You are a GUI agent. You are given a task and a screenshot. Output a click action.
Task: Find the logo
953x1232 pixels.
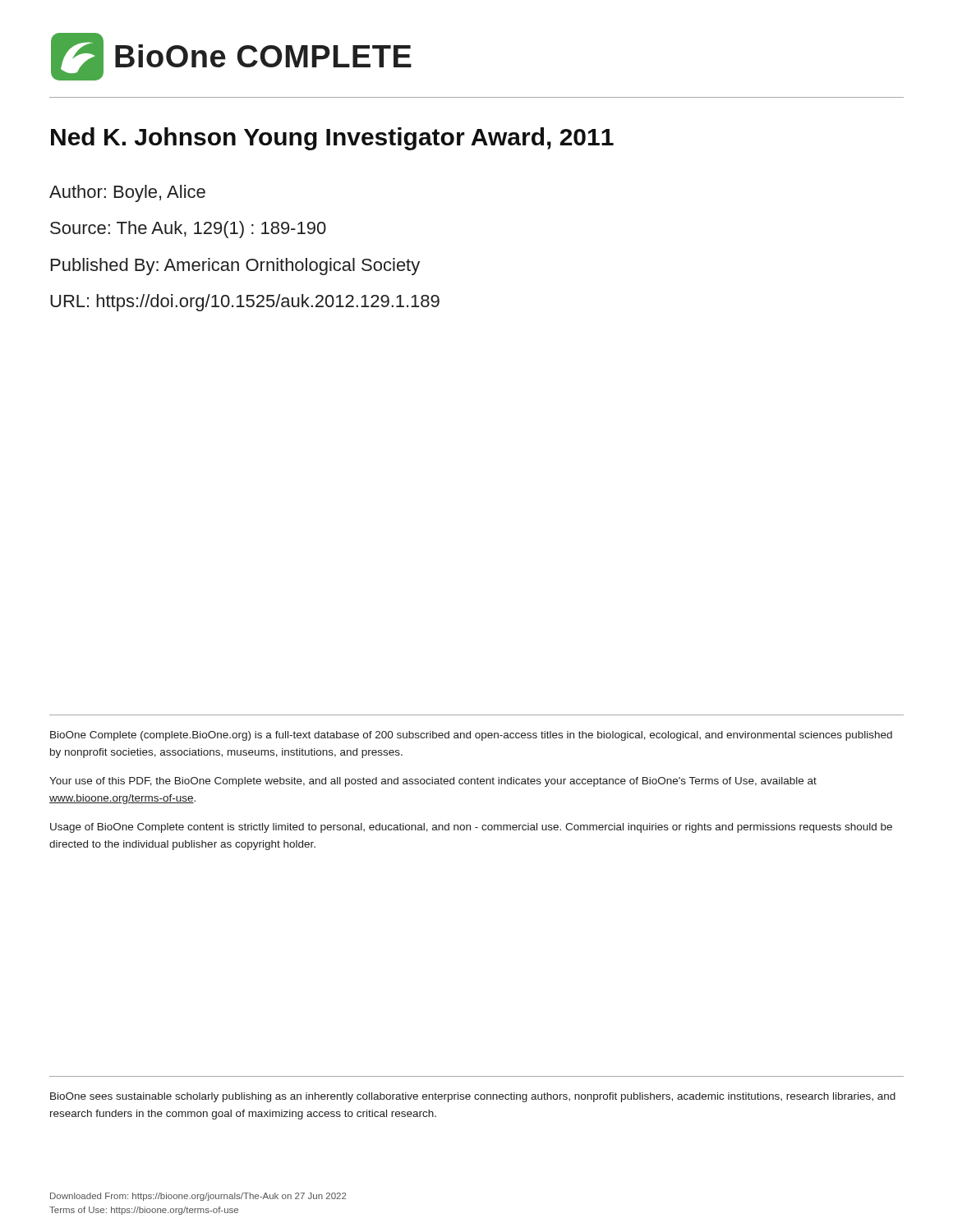click(476, 57)
